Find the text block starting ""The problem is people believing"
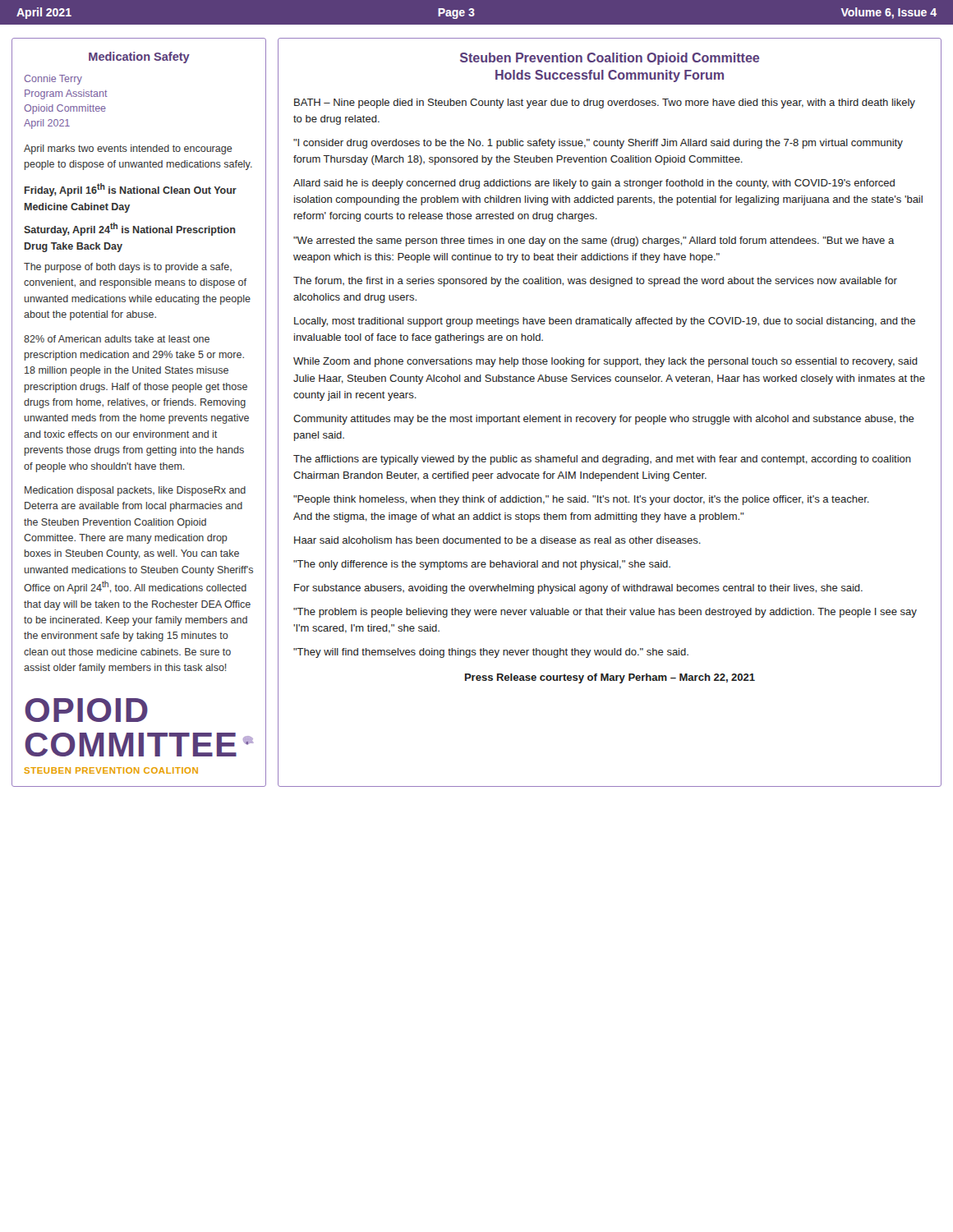 click(610, 620)
